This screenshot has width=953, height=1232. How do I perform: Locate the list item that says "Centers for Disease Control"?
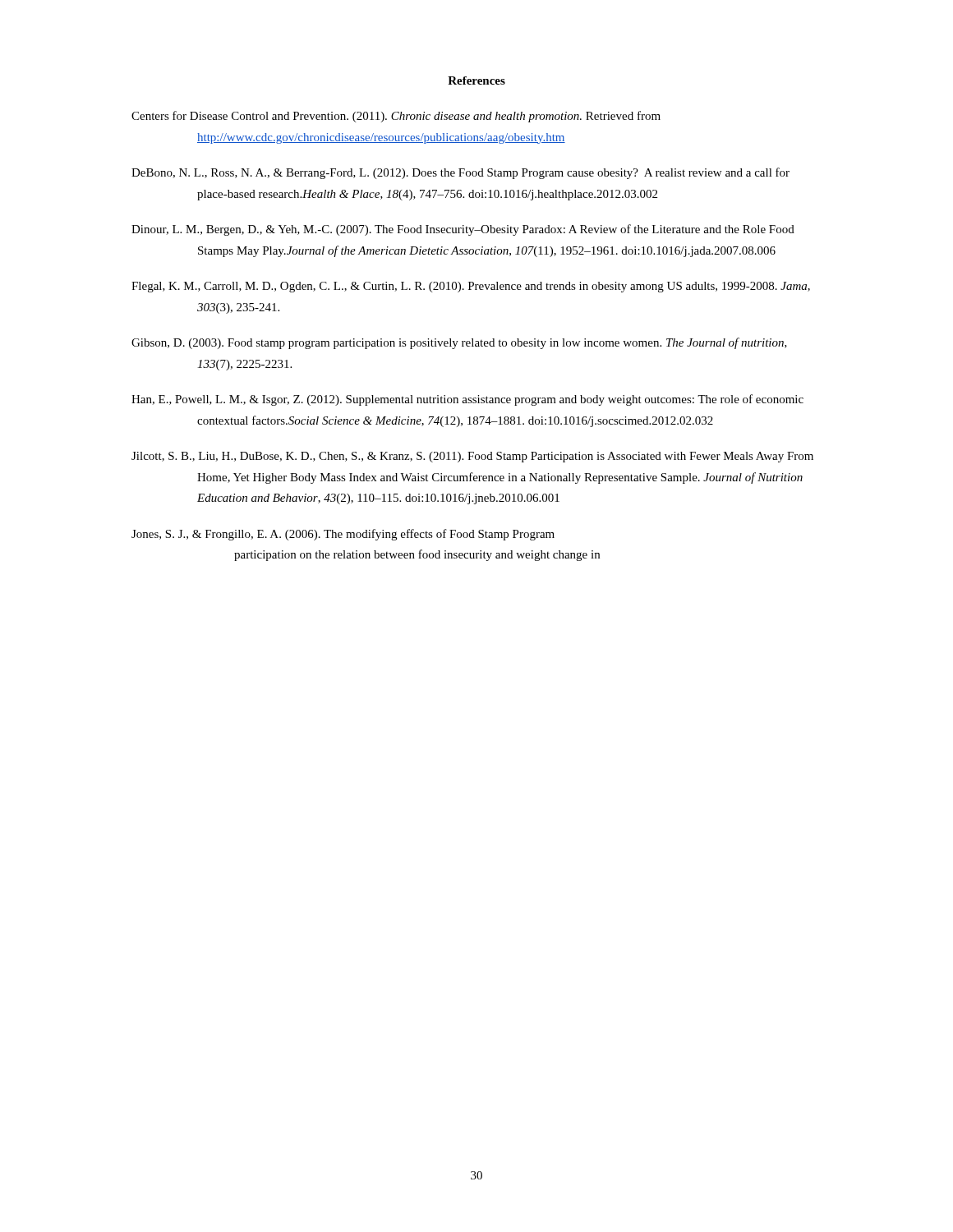click(396, 126)
